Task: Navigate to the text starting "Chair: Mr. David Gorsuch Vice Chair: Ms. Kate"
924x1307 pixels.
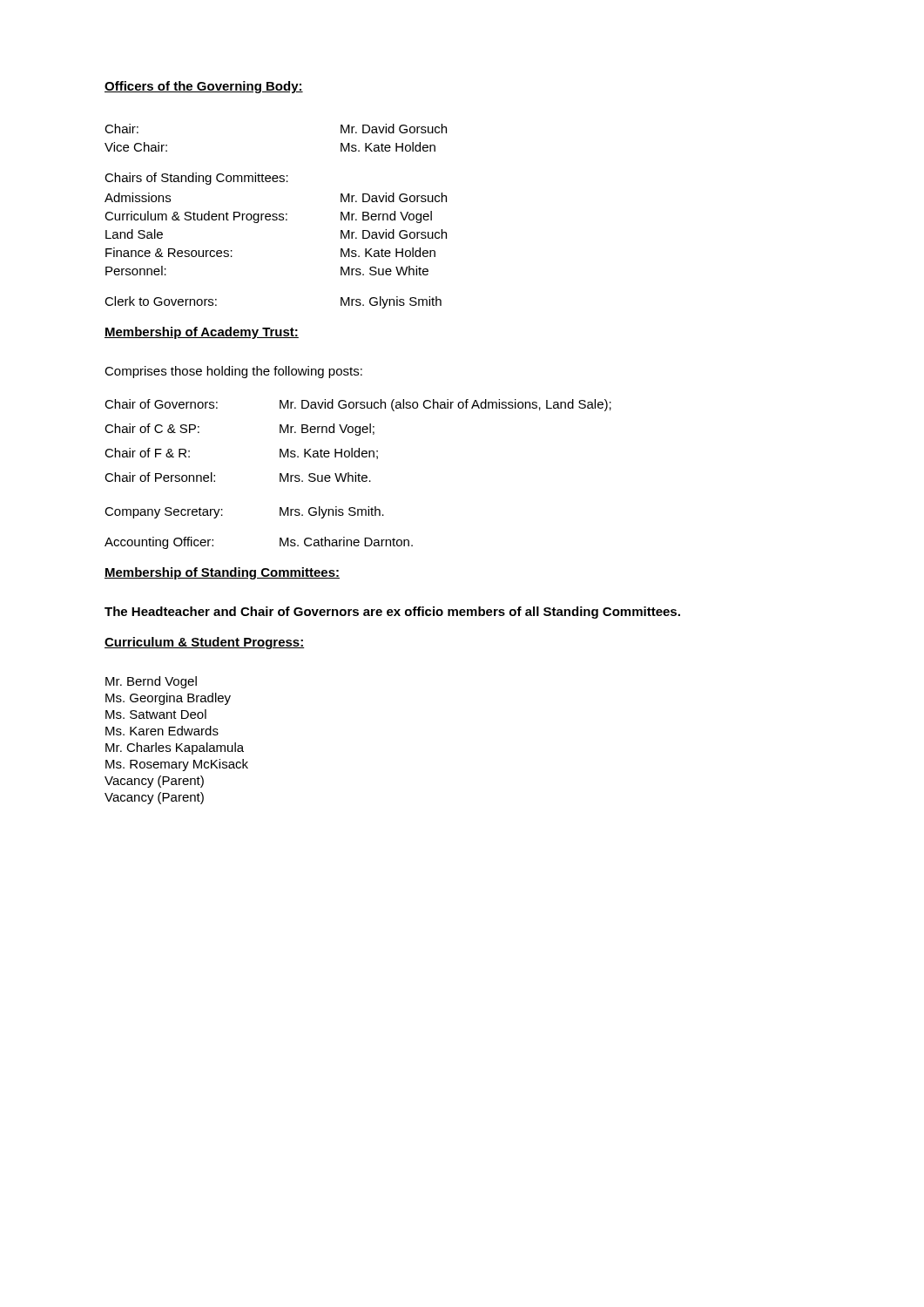Action: [x=117, y=128]
